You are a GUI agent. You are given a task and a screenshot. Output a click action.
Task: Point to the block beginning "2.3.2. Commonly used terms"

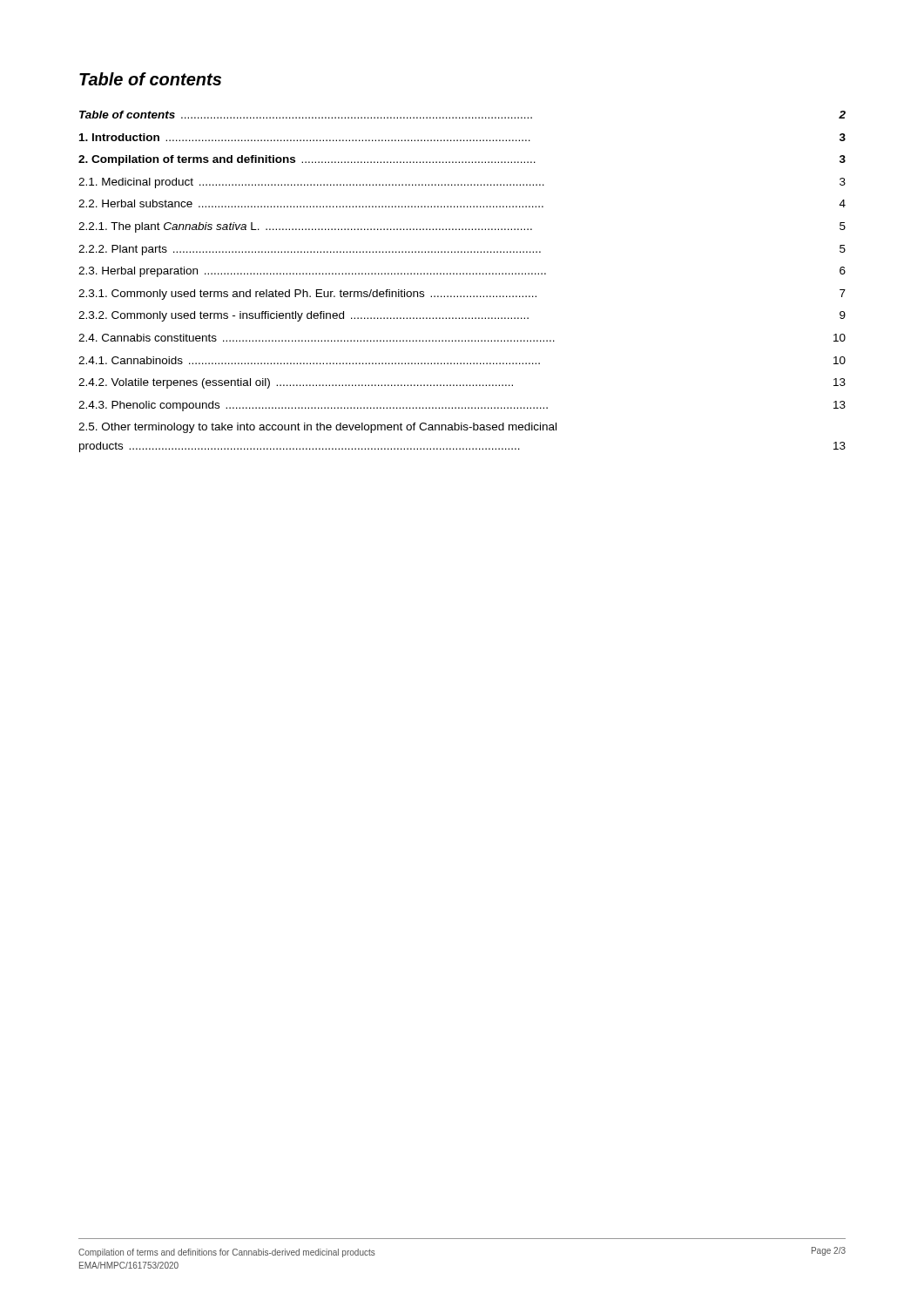click(x=462, y=316)
